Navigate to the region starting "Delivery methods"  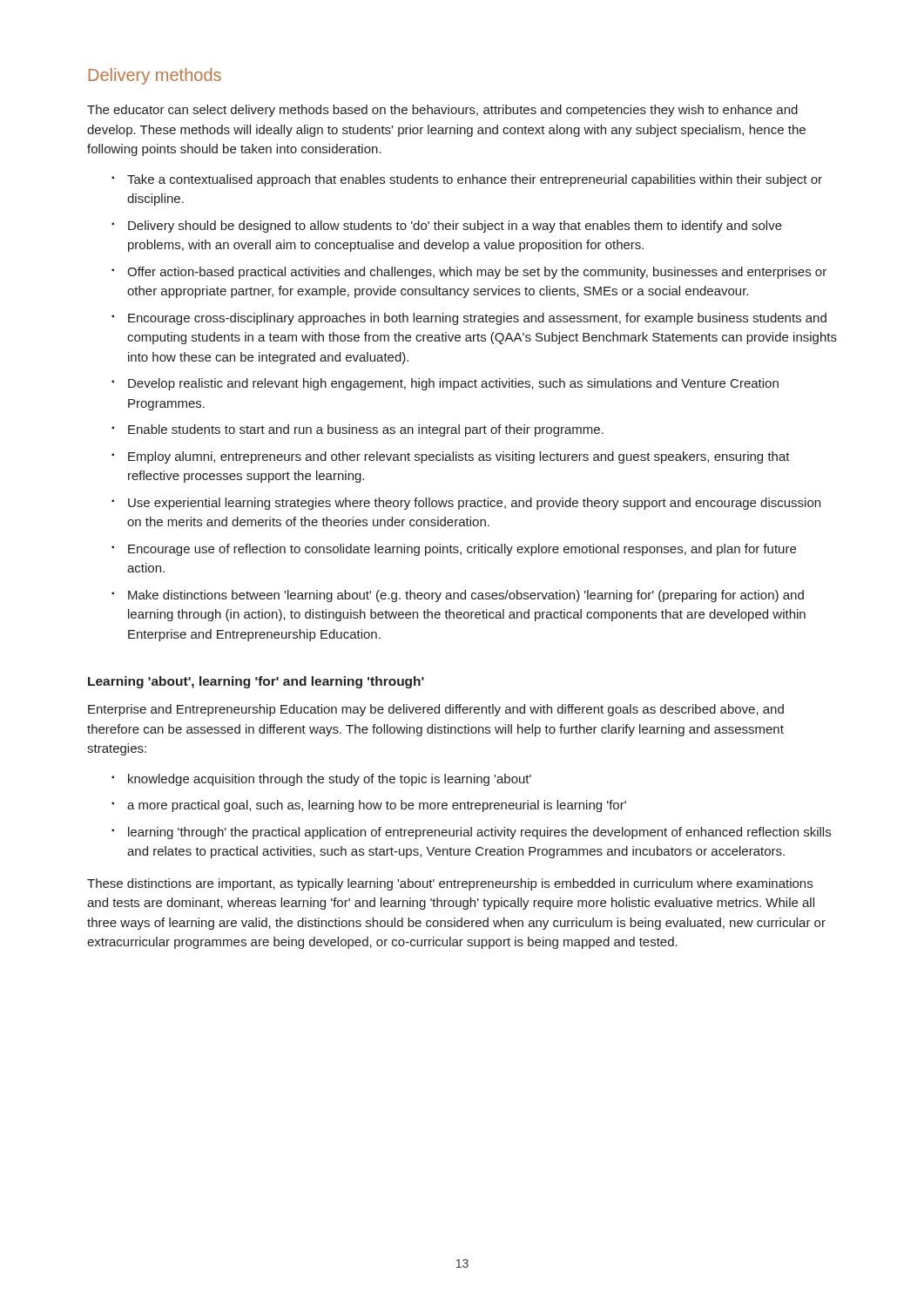click(x=154, y=75)
